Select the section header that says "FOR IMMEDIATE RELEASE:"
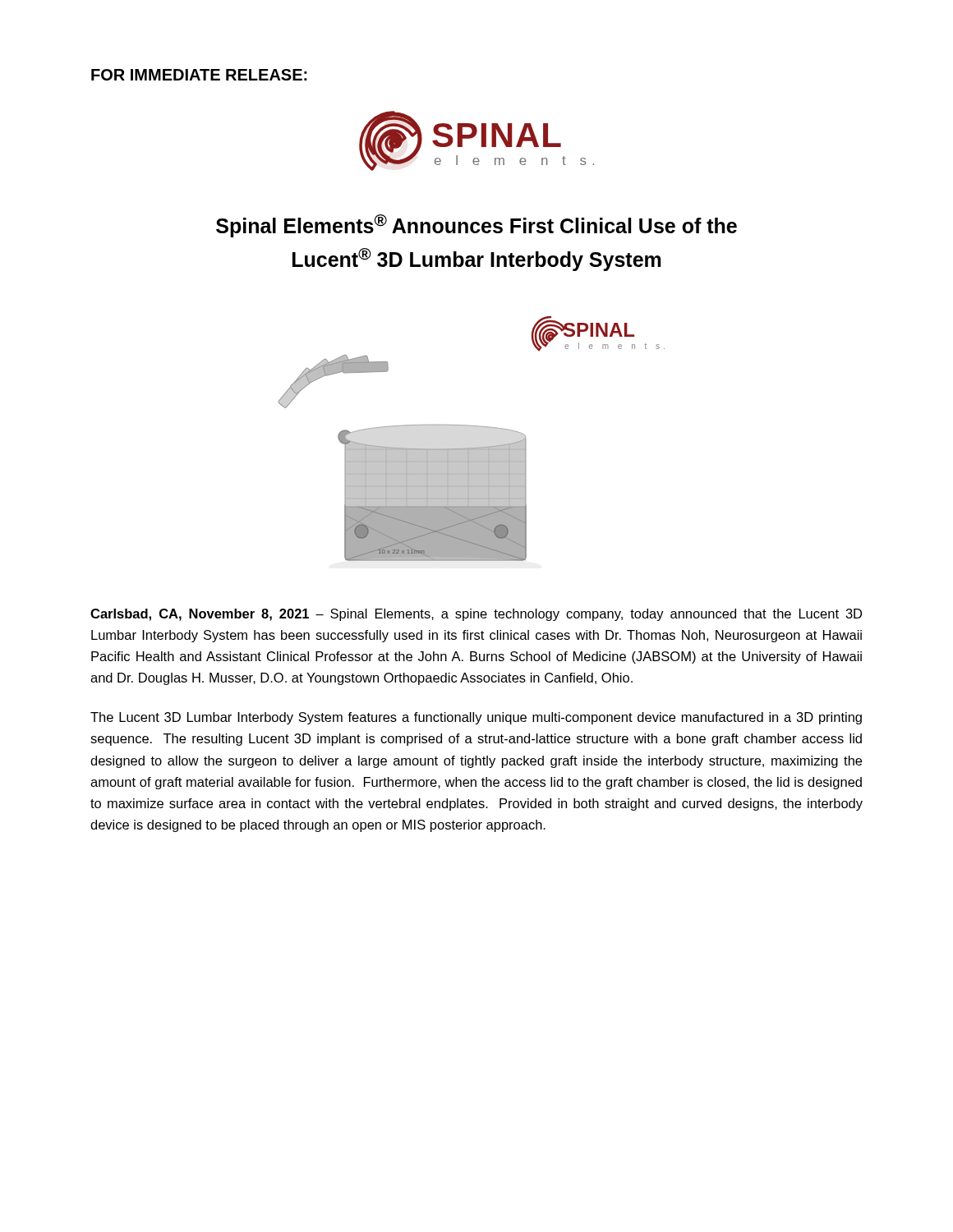Screen dimensions: 1232x953 (199, 75)
